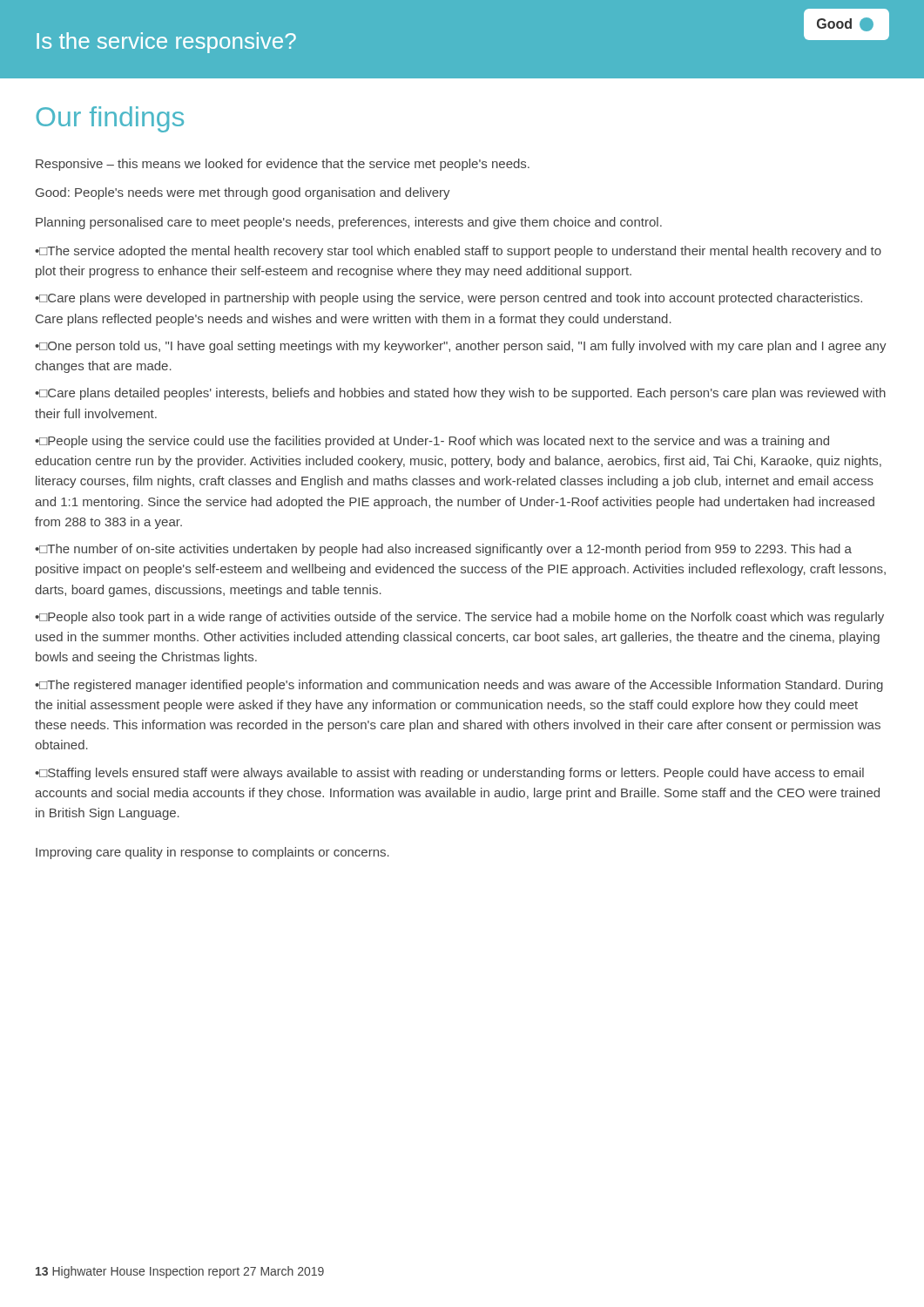924x1307 pixels.
Task: Click the passage that begins "Good: People's needs were met"
Action: pyautogui.click(x=242, y=192)
